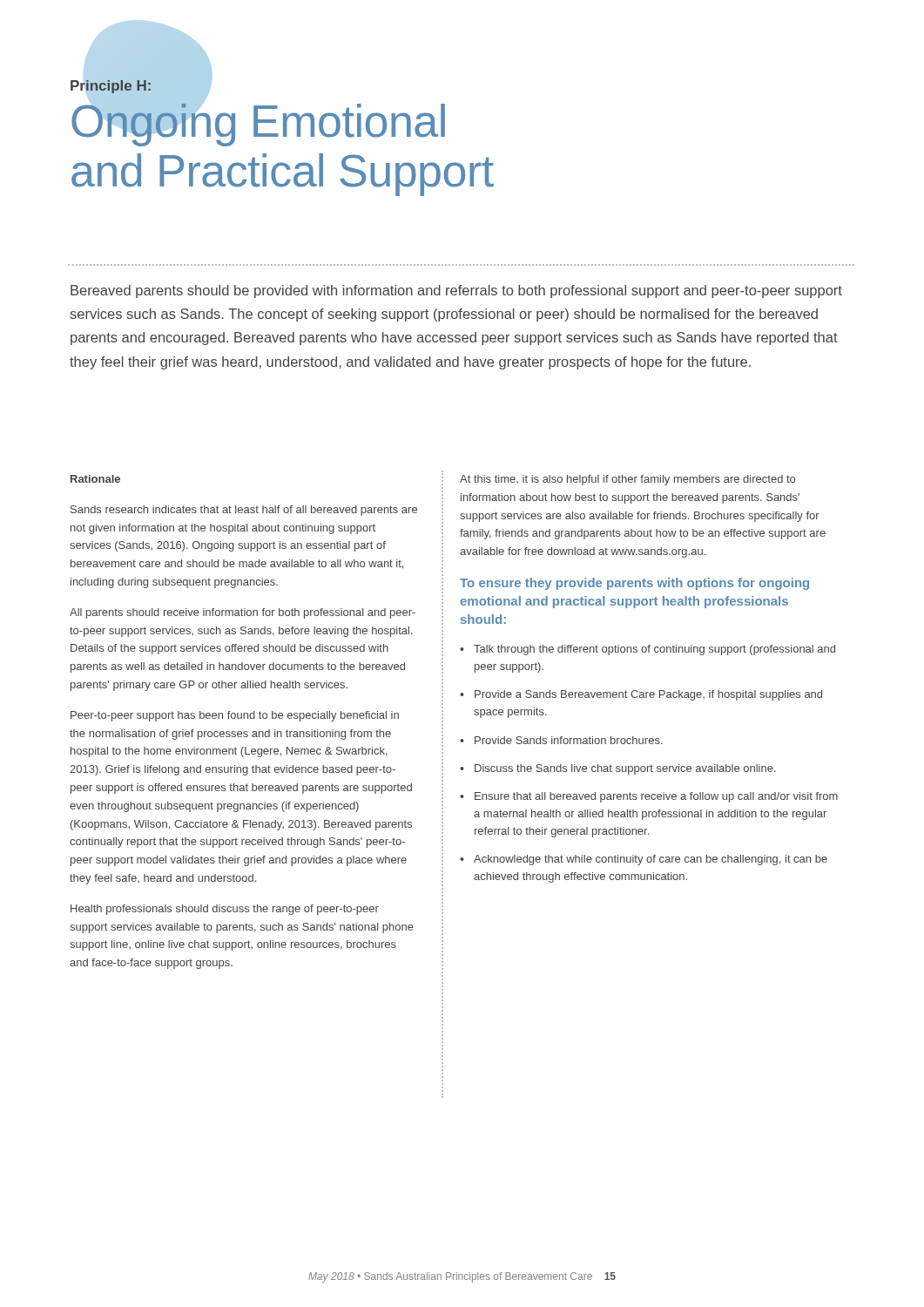The width and height of the screenshot is (924, 1307).
Task: Locate the block of text that opens with "Ensure that all bereaved parents receive a"
Action: 649,814
